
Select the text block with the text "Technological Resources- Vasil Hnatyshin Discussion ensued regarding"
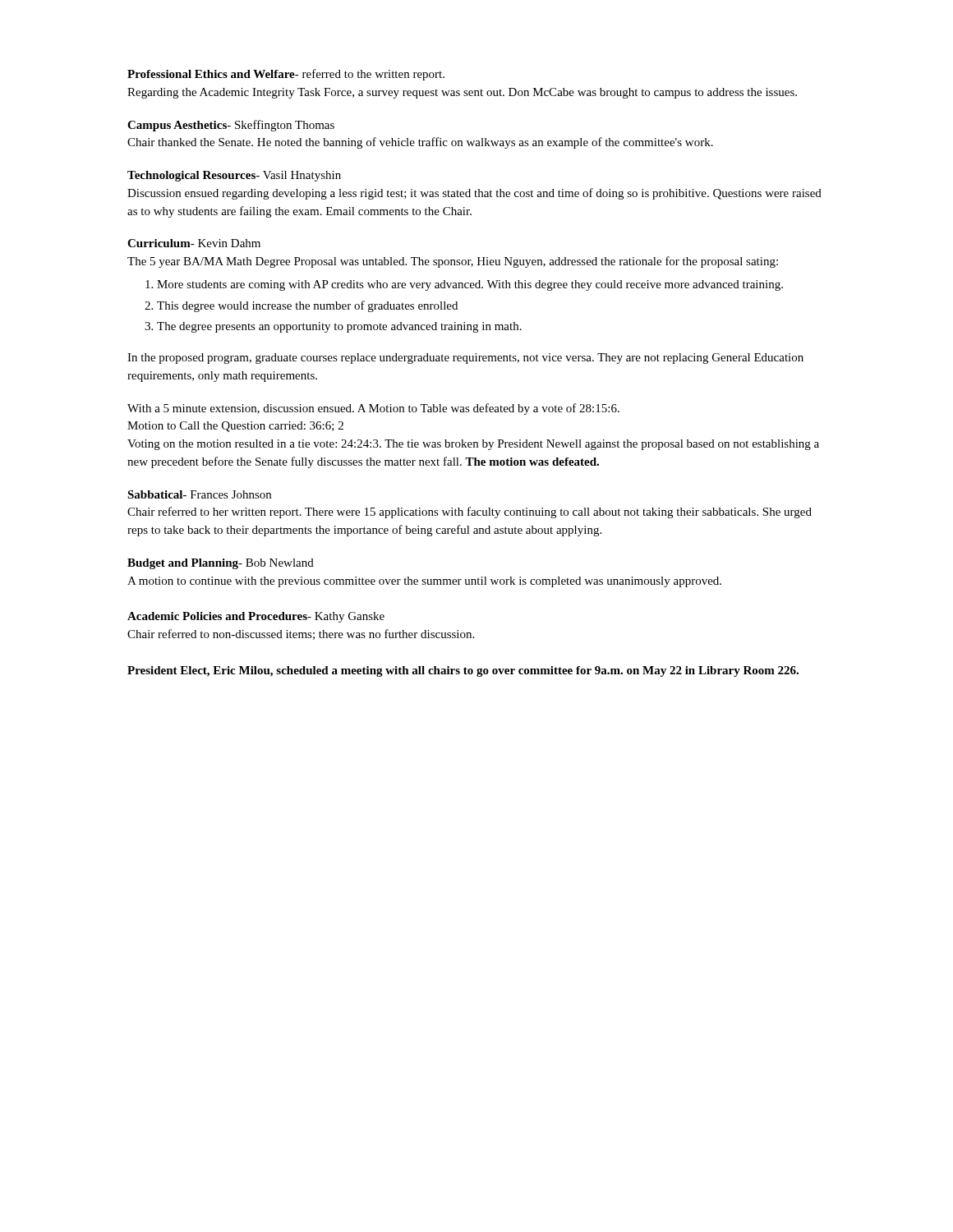474,193
